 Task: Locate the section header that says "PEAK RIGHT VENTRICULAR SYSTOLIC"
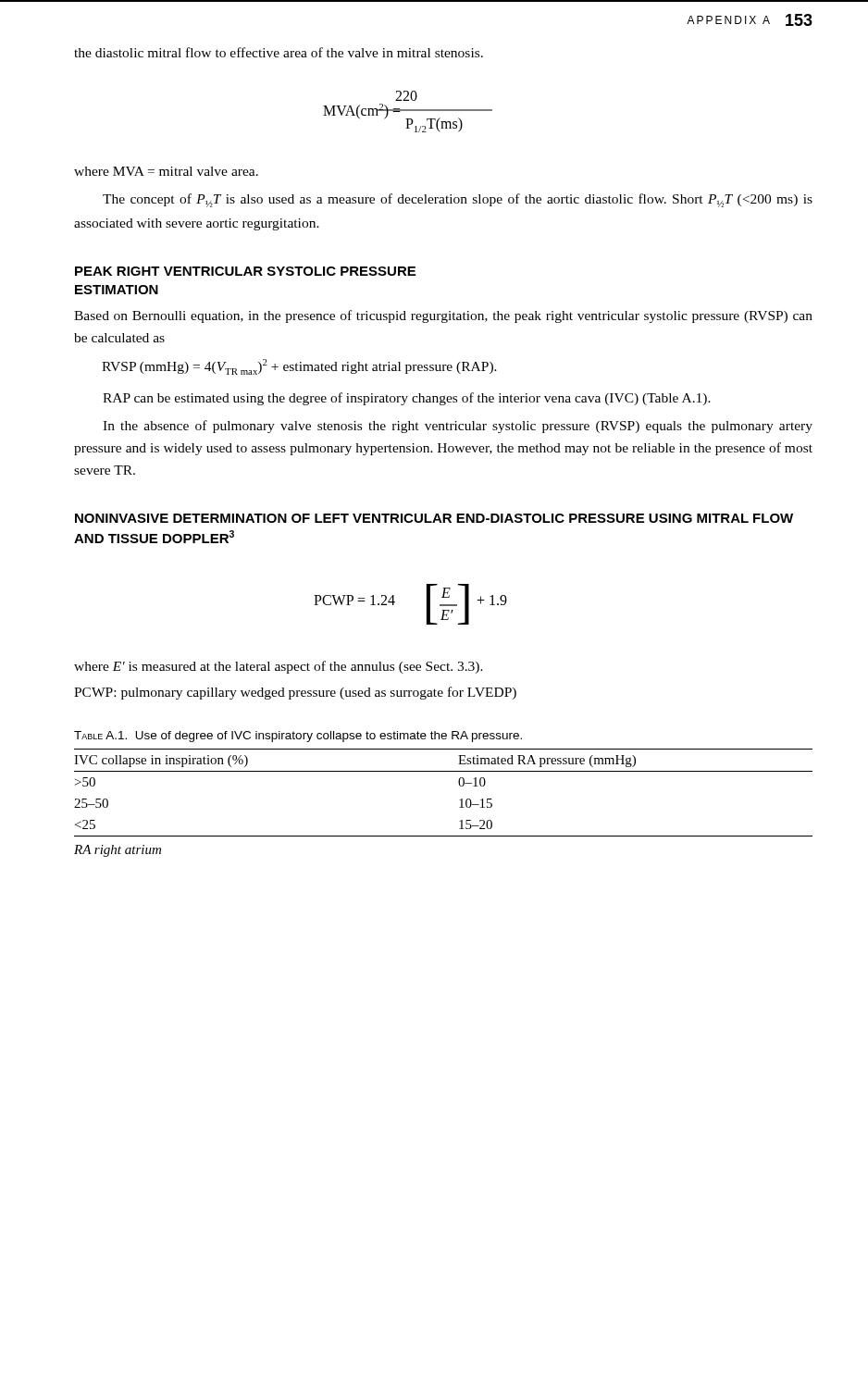tap(245, 280)
